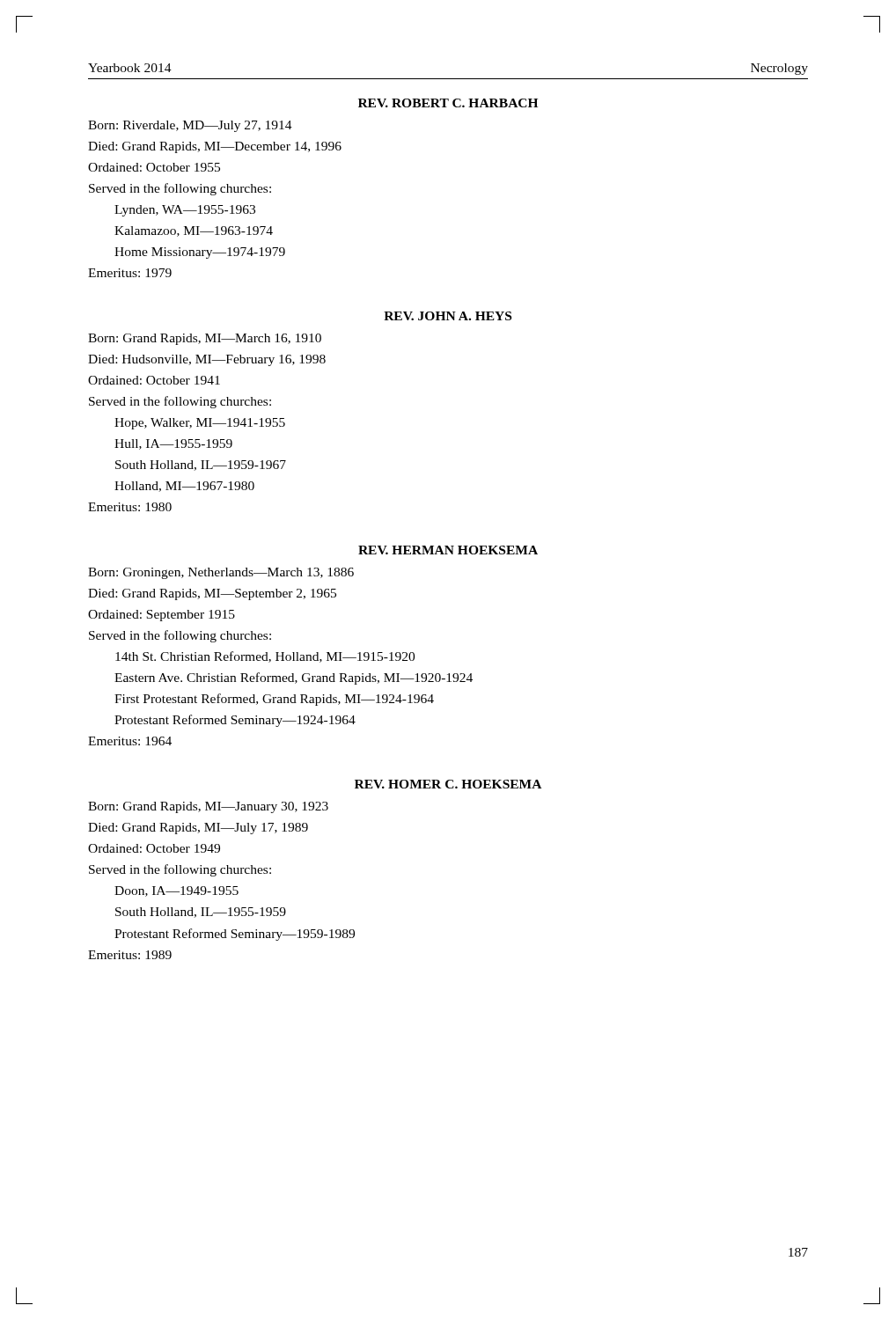Click on the text block containing "Born: Grand Rapids, MI—March"
This screenshot has height=1320, width=896.
pyautogui.click(x=205, y=339)
